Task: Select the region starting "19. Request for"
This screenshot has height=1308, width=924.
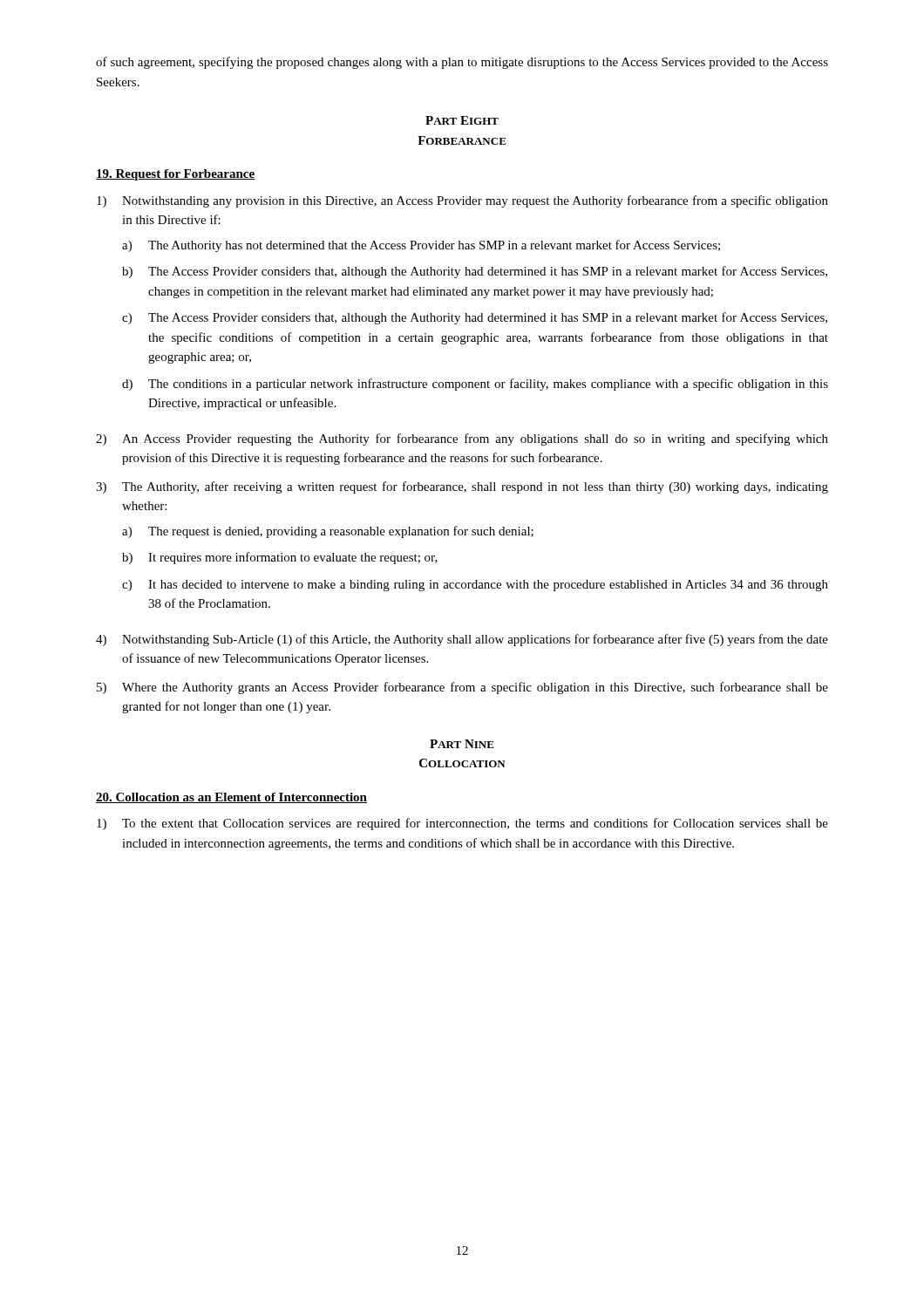Action: tap(175, 174)
